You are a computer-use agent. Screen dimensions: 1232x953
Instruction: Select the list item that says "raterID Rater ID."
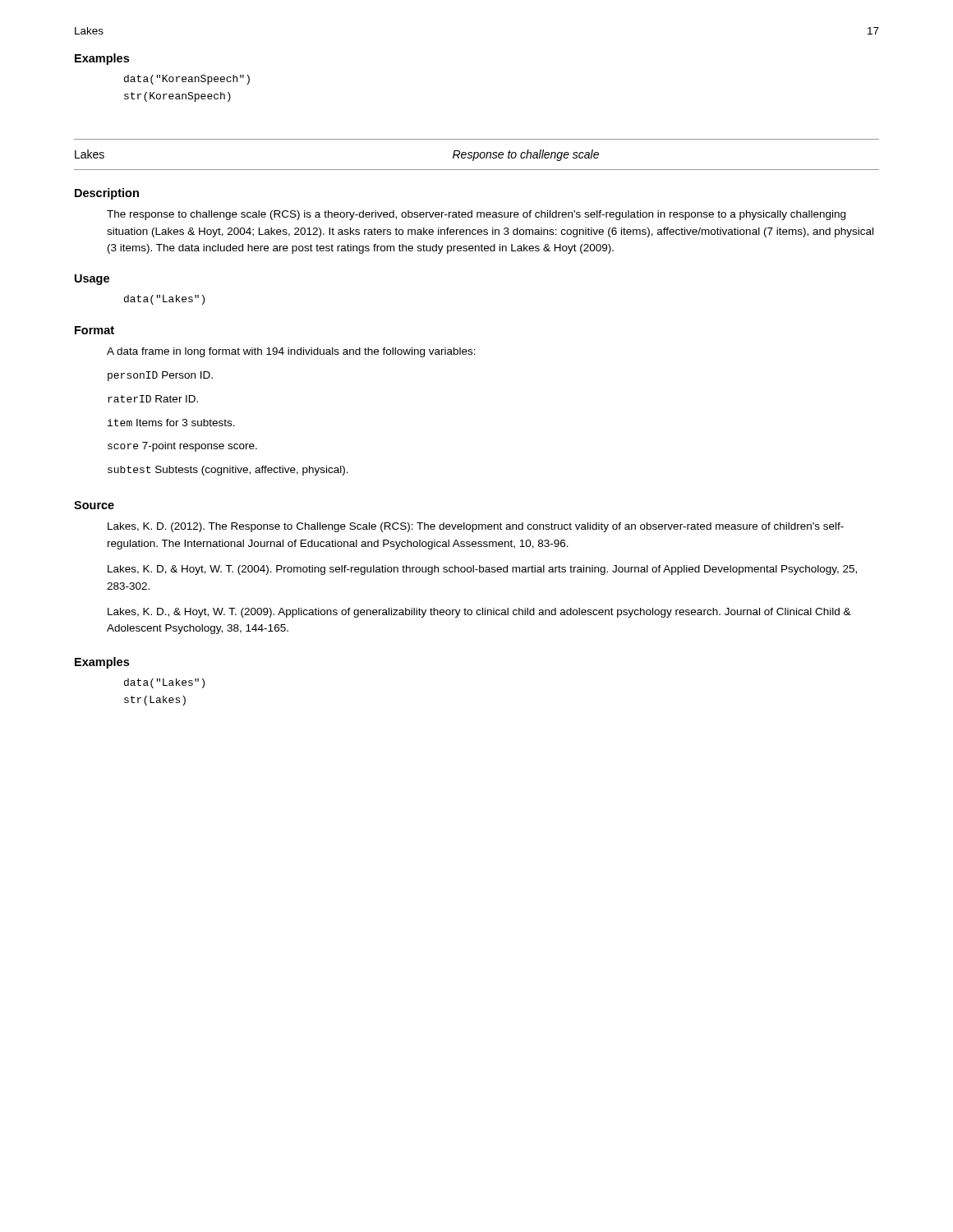[x=153, y=399]
